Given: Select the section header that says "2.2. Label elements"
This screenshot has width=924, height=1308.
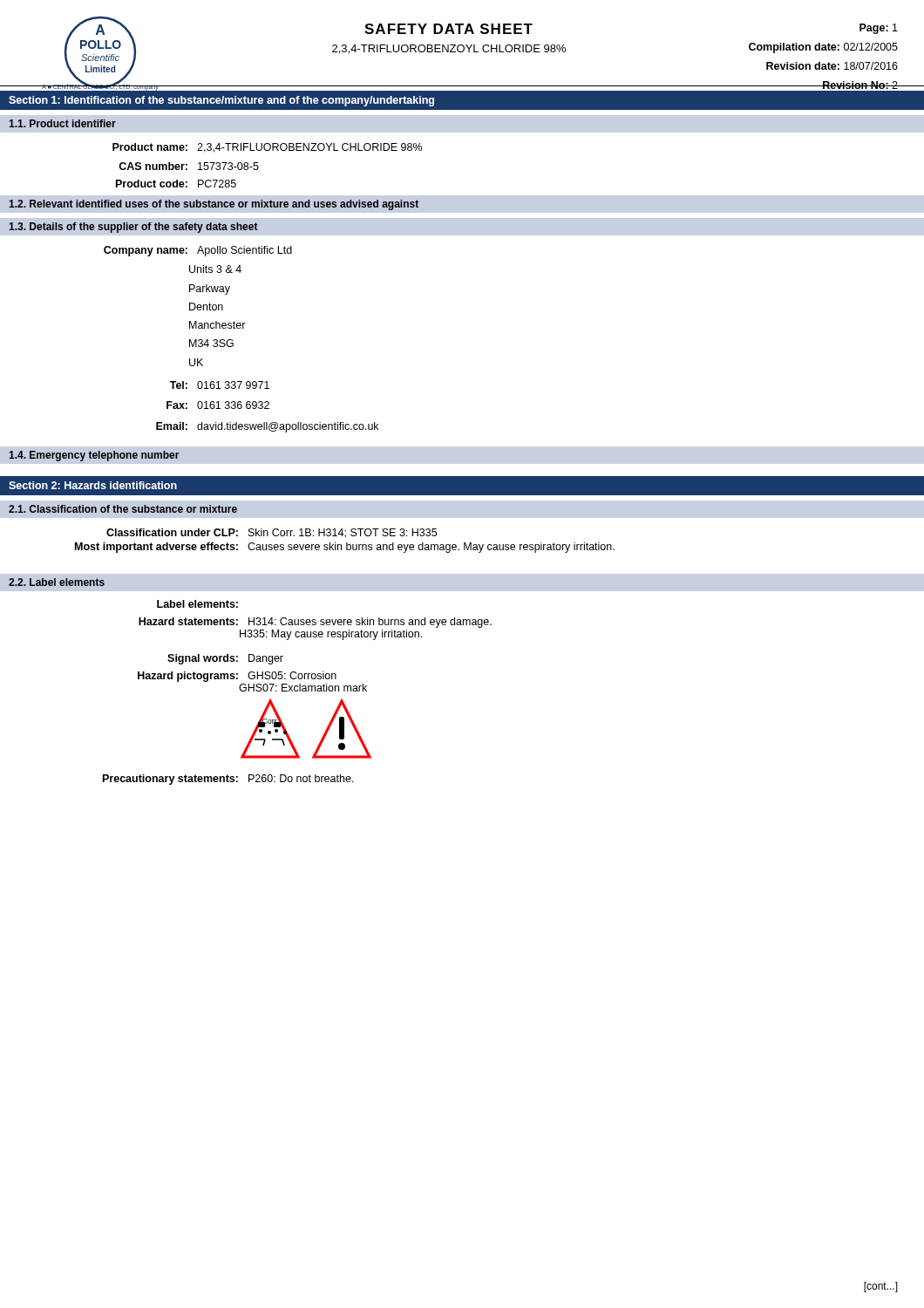Looking at the screenshot, I should coord(57,583).
